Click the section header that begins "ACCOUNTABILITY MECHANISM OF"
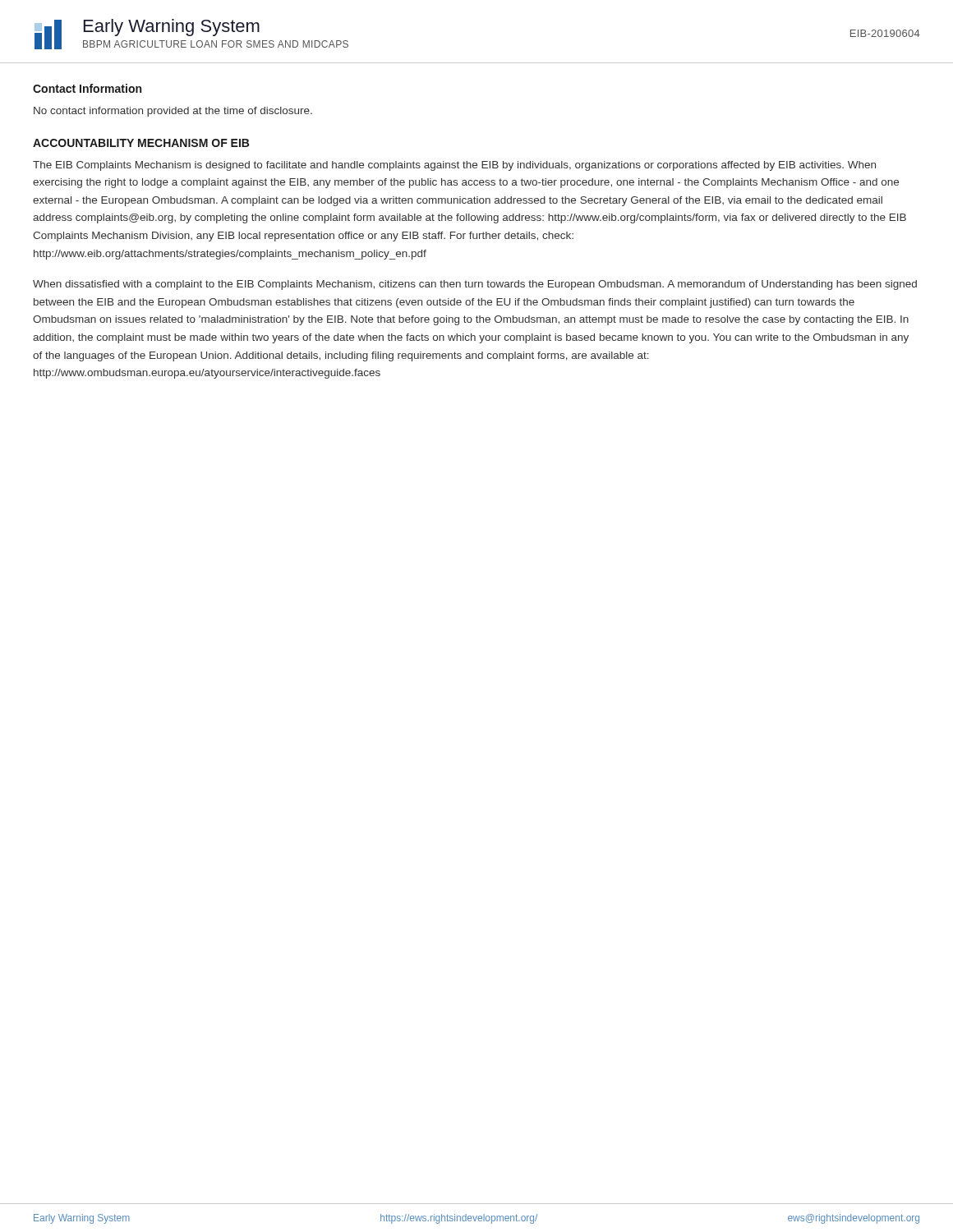This screenshot has width=953, height=1232. [x=141, y=143]
